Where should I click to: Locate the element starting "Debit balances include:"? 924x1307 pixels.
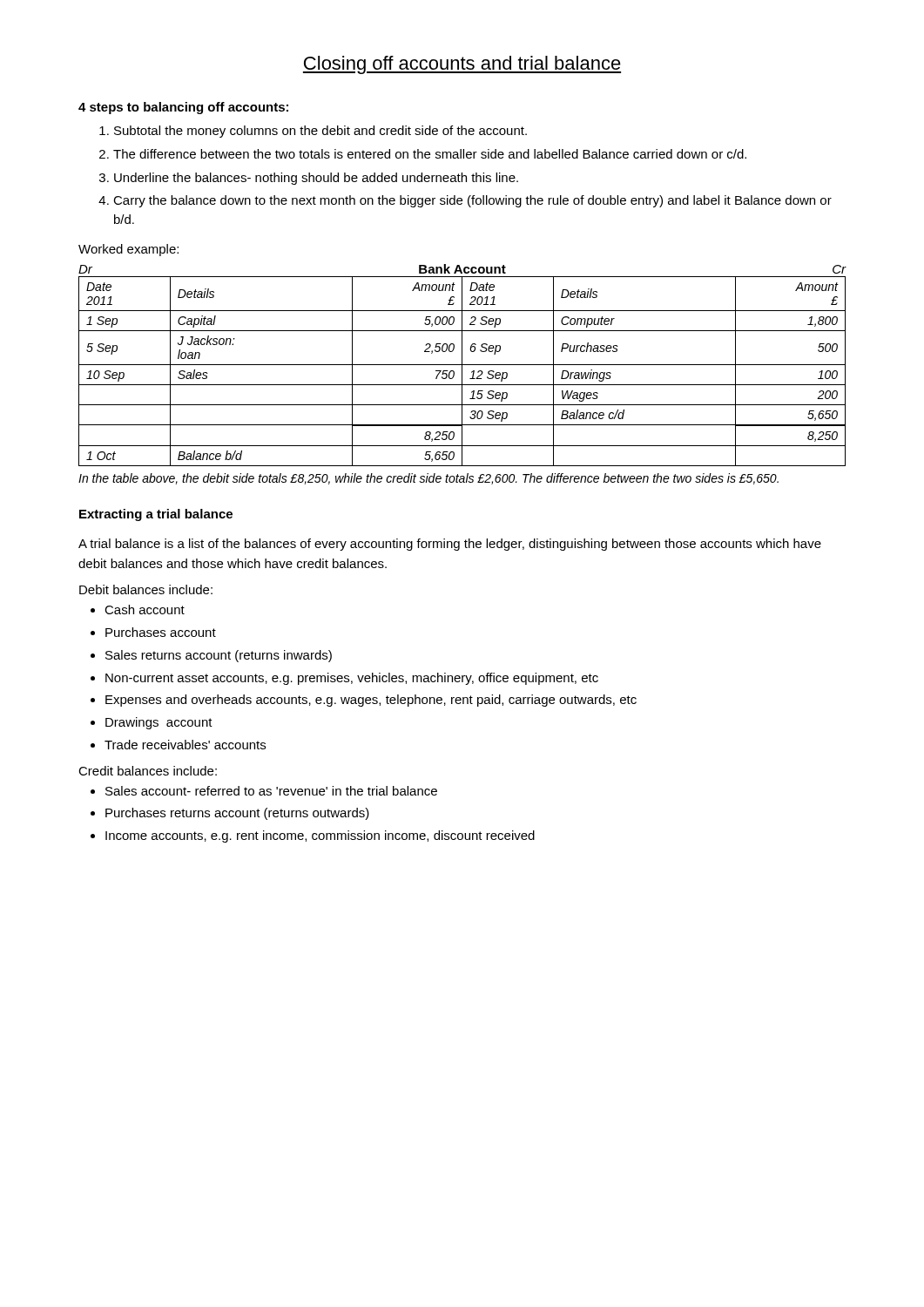[x=146, y=589]
